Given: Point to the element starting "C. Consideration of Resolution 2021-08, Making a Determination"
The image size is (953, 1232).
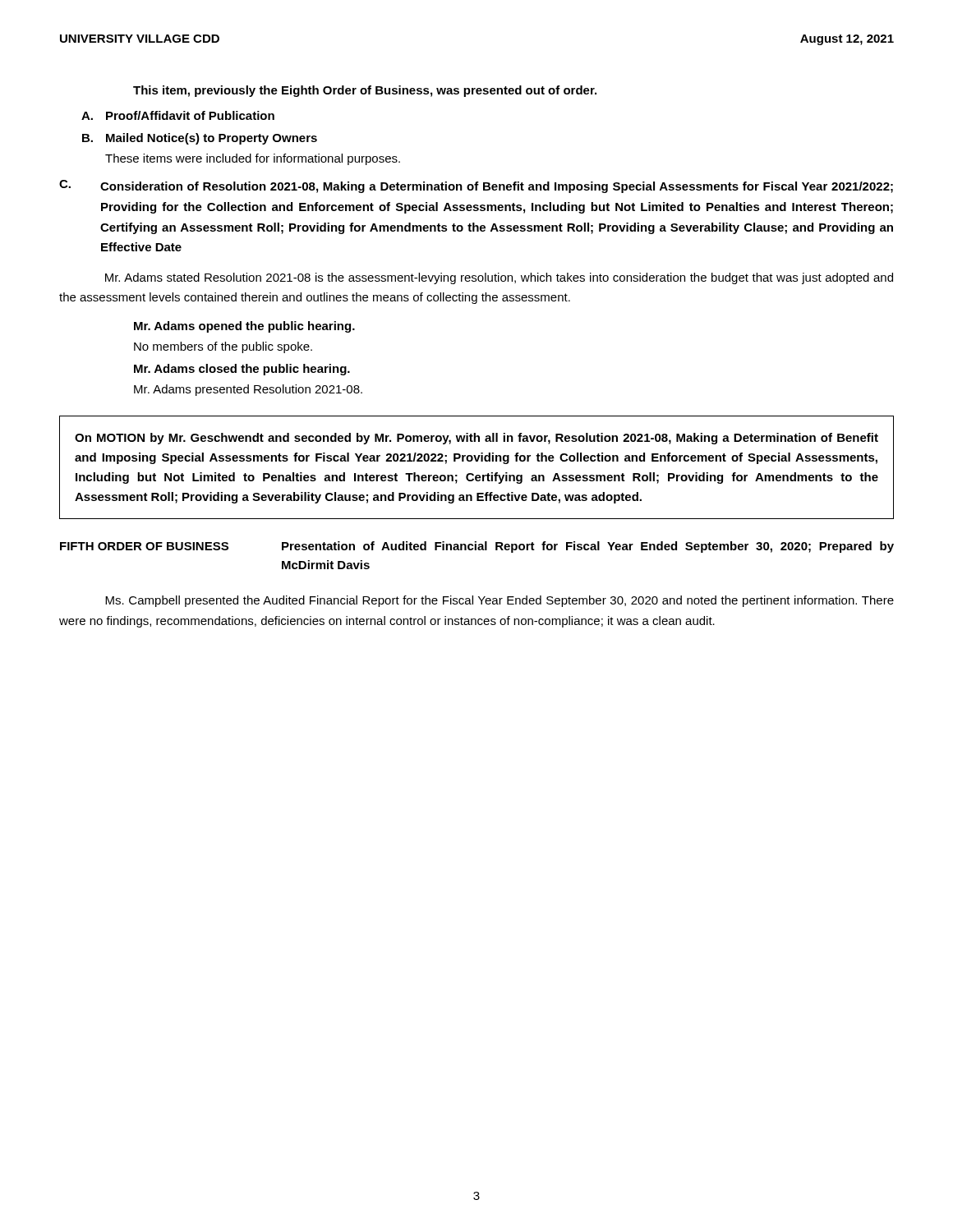Looking at the screenshot, I should coord(476,217).
